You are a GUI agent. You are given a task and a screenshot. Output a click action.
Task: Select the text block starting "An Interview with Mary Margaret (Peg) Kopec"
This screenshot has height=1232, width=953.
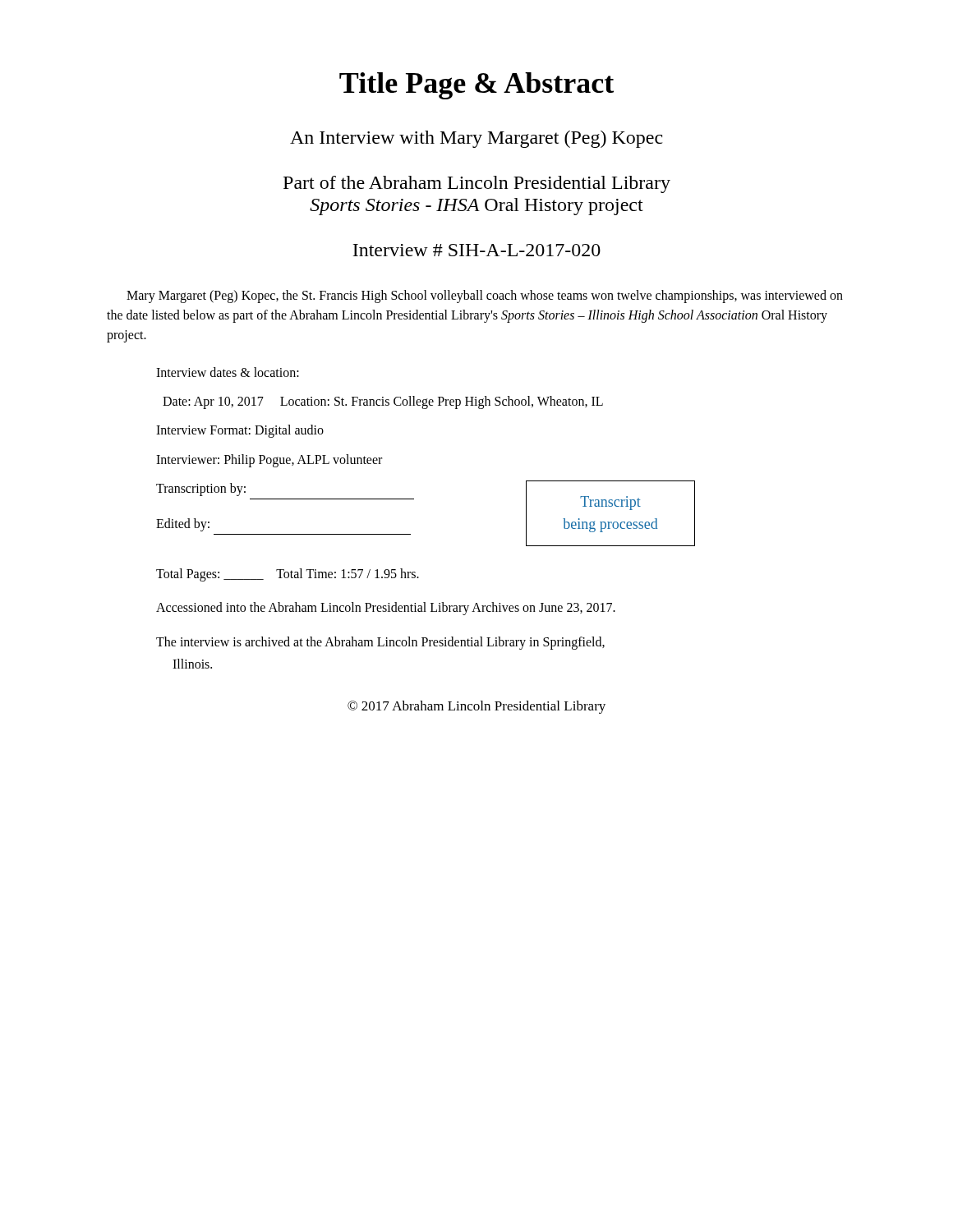[476, 138]
